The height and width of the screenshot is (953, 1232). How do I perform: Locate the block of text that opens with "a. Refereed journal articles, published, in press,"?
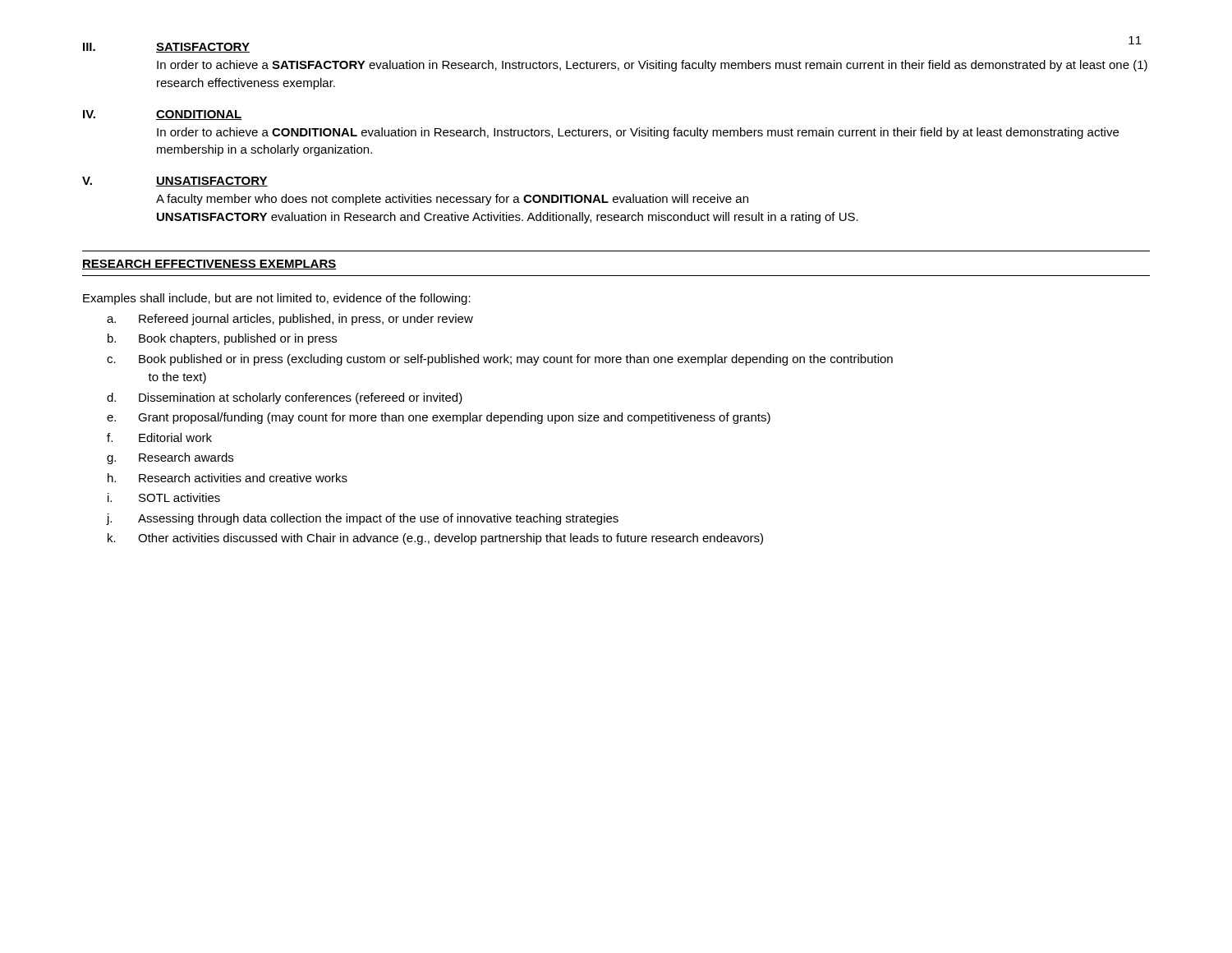(290, 320)
